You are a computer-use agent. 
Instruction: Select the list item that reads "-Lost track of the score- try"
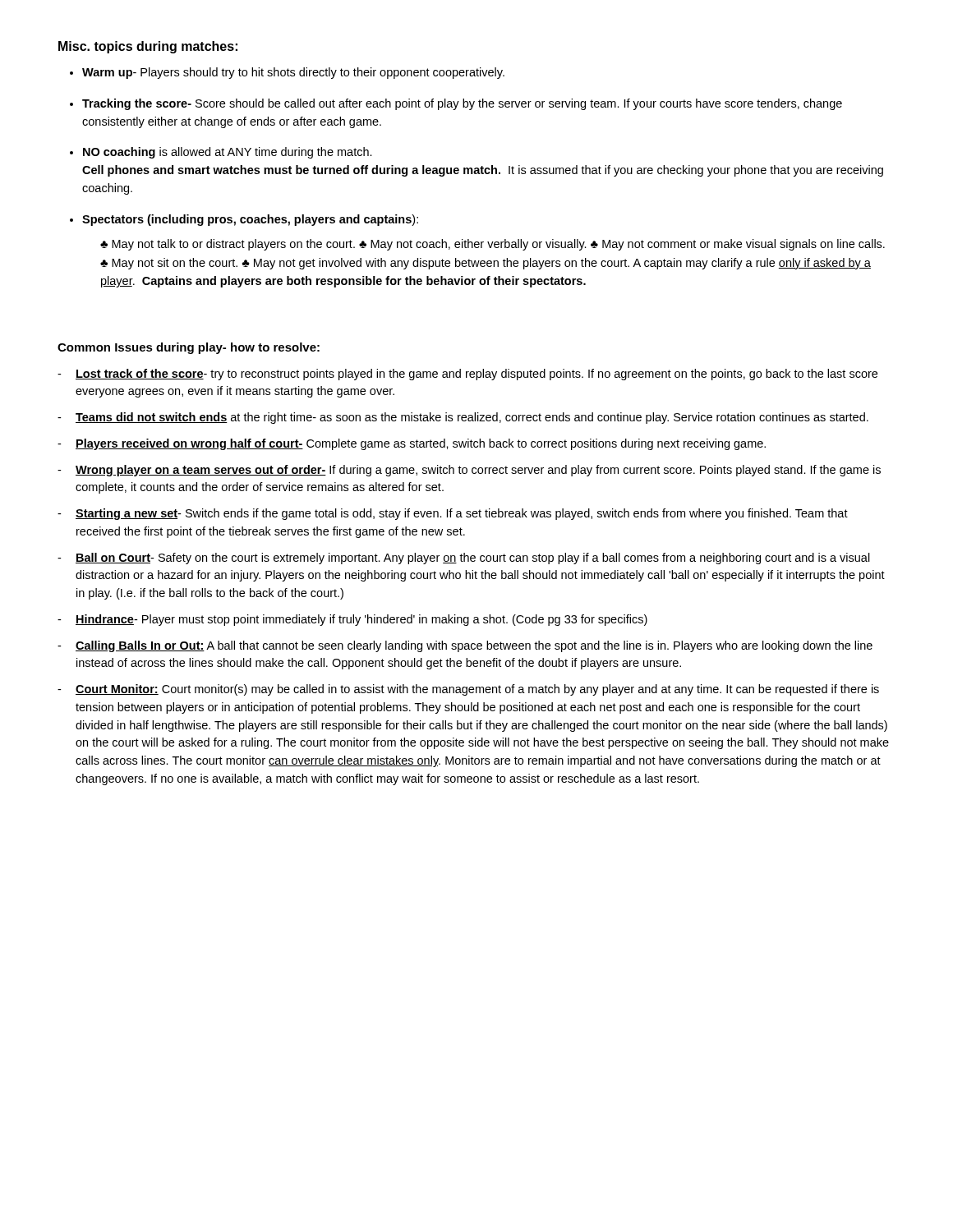(476, 383)
